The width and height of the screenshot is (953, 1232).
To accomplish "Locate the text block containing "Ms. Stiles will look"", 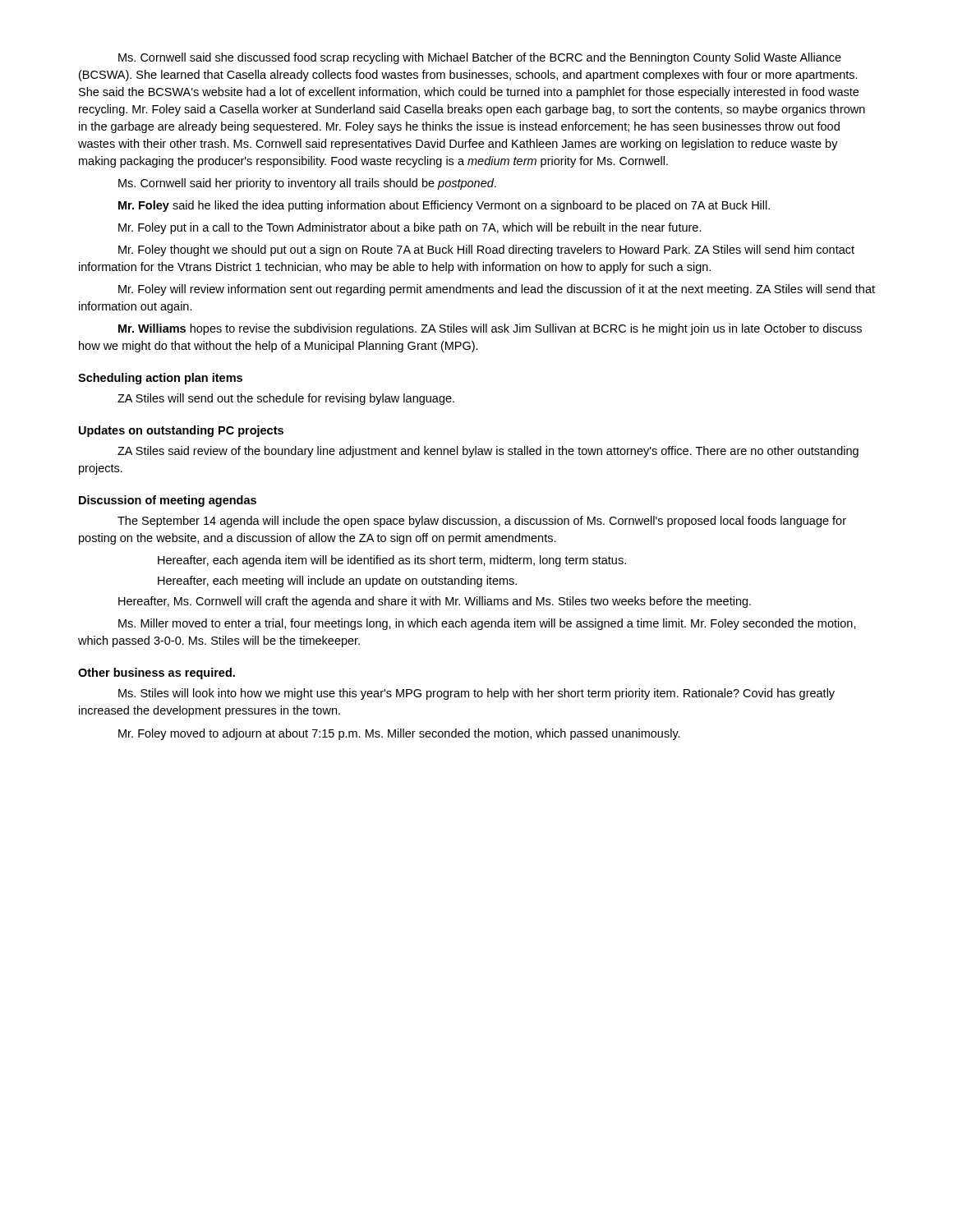I will coord(476,703).
